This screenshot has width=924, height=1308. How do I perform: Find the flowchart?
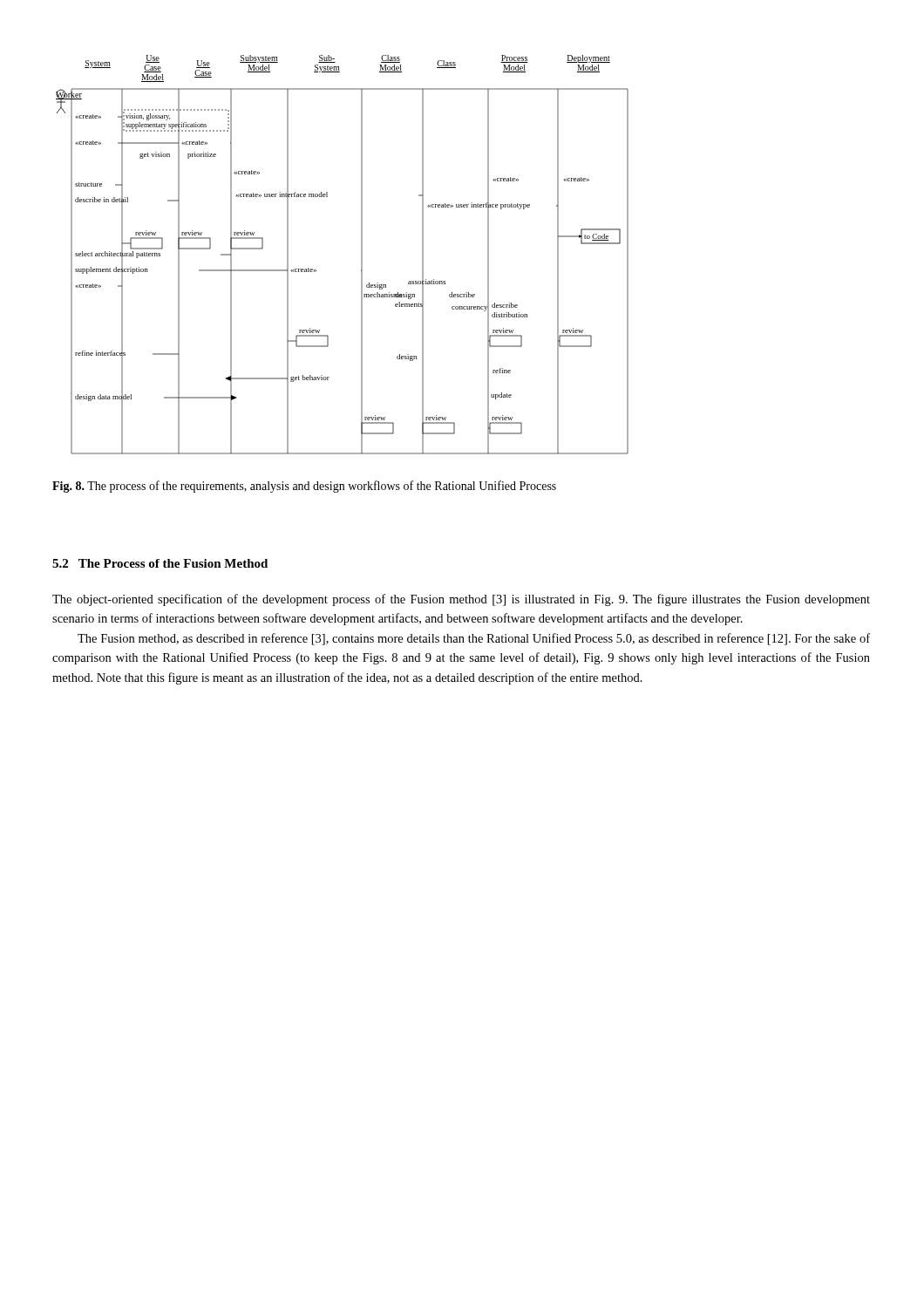click(462, 262)
